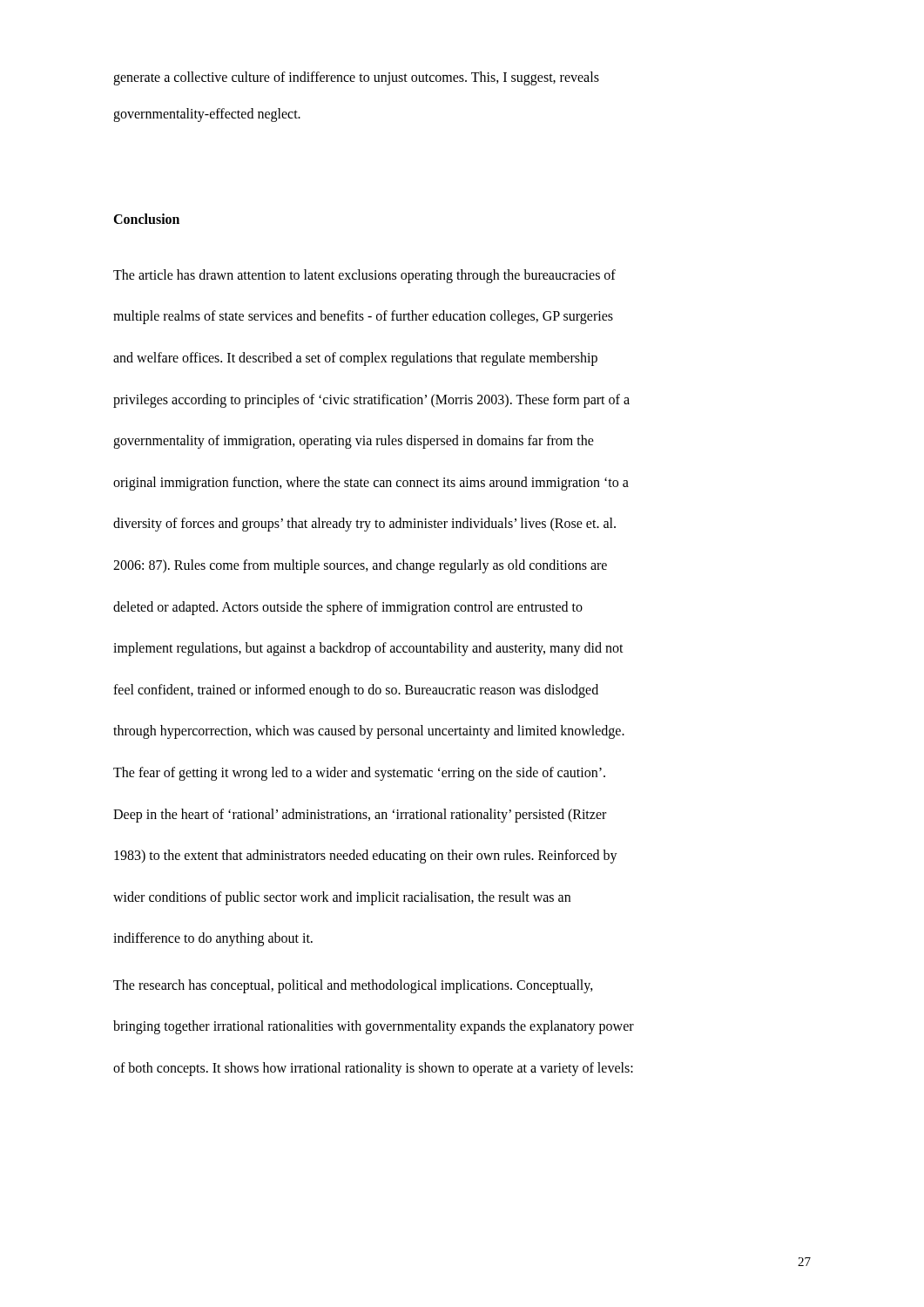Image resolution: width=924 pixels, height=1307 pixels.
Task: Find the block on this page that starts "The research has"
Action: pos(462,1027)
